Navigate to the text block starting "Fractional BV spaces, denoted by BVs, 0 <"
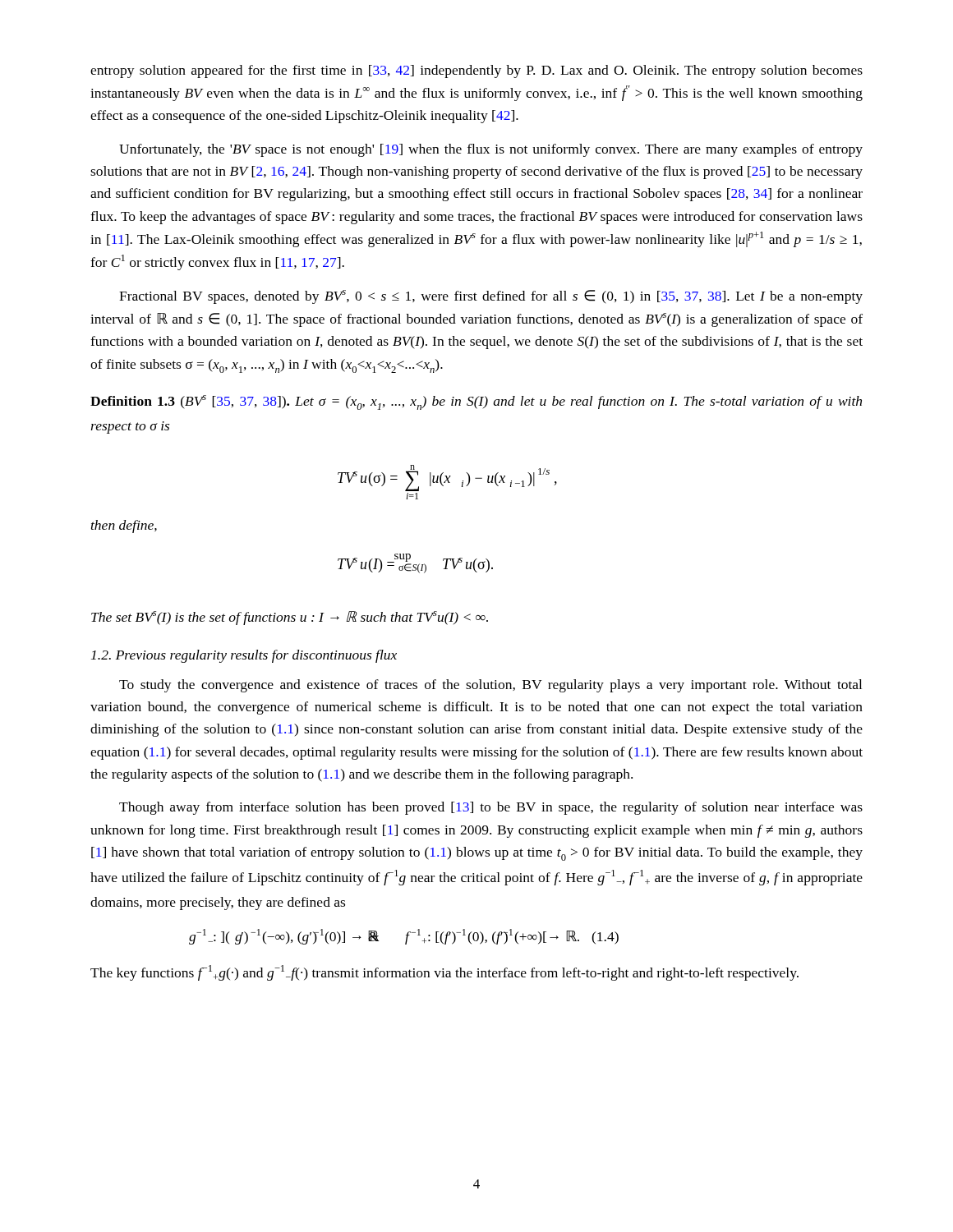This screenshot has width=953, height=1232. [476, 331]
